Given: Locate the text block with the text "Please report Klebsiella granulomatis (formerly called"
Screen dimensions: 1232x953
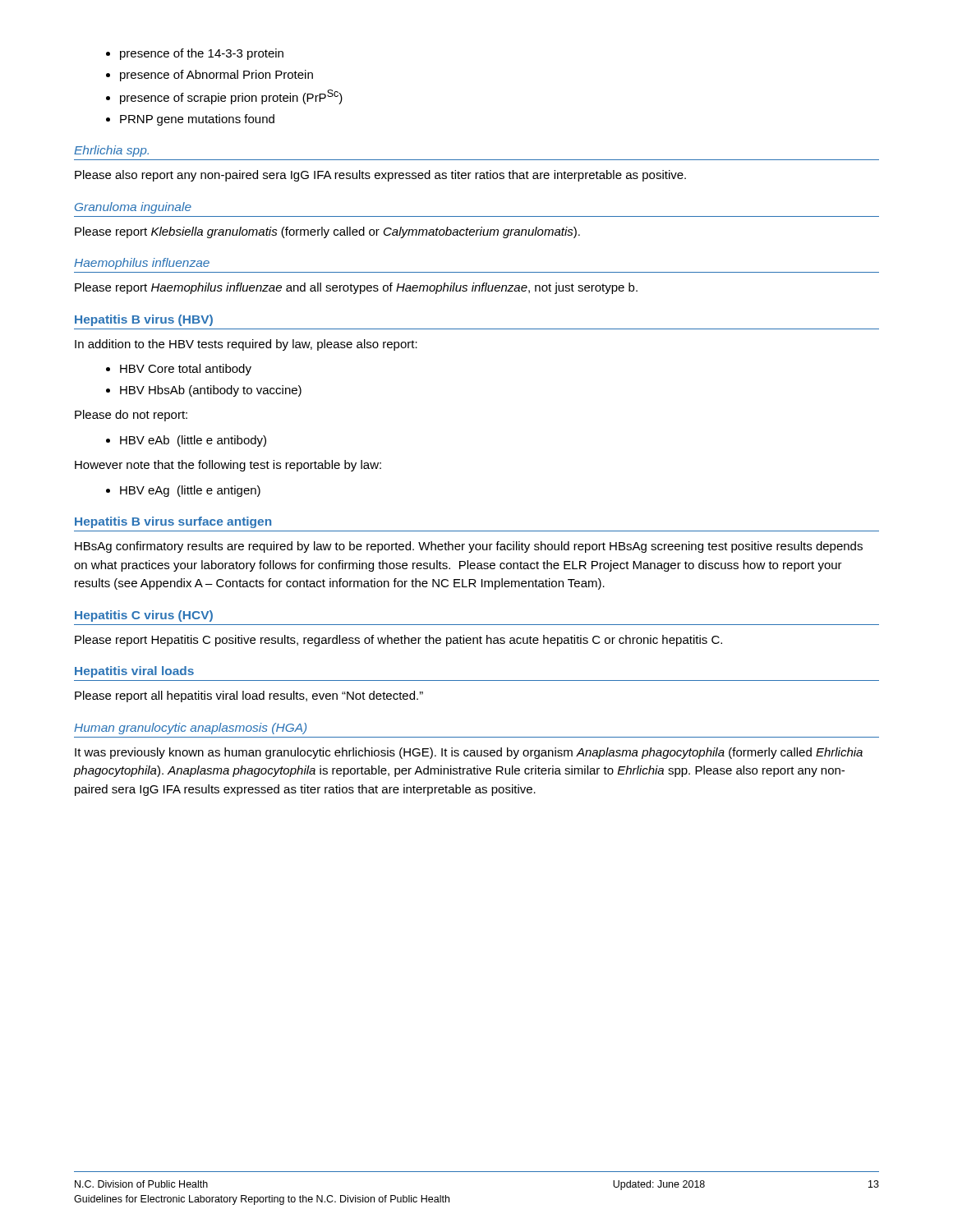Looking at the screenshot, I should [x=327, y=231].
